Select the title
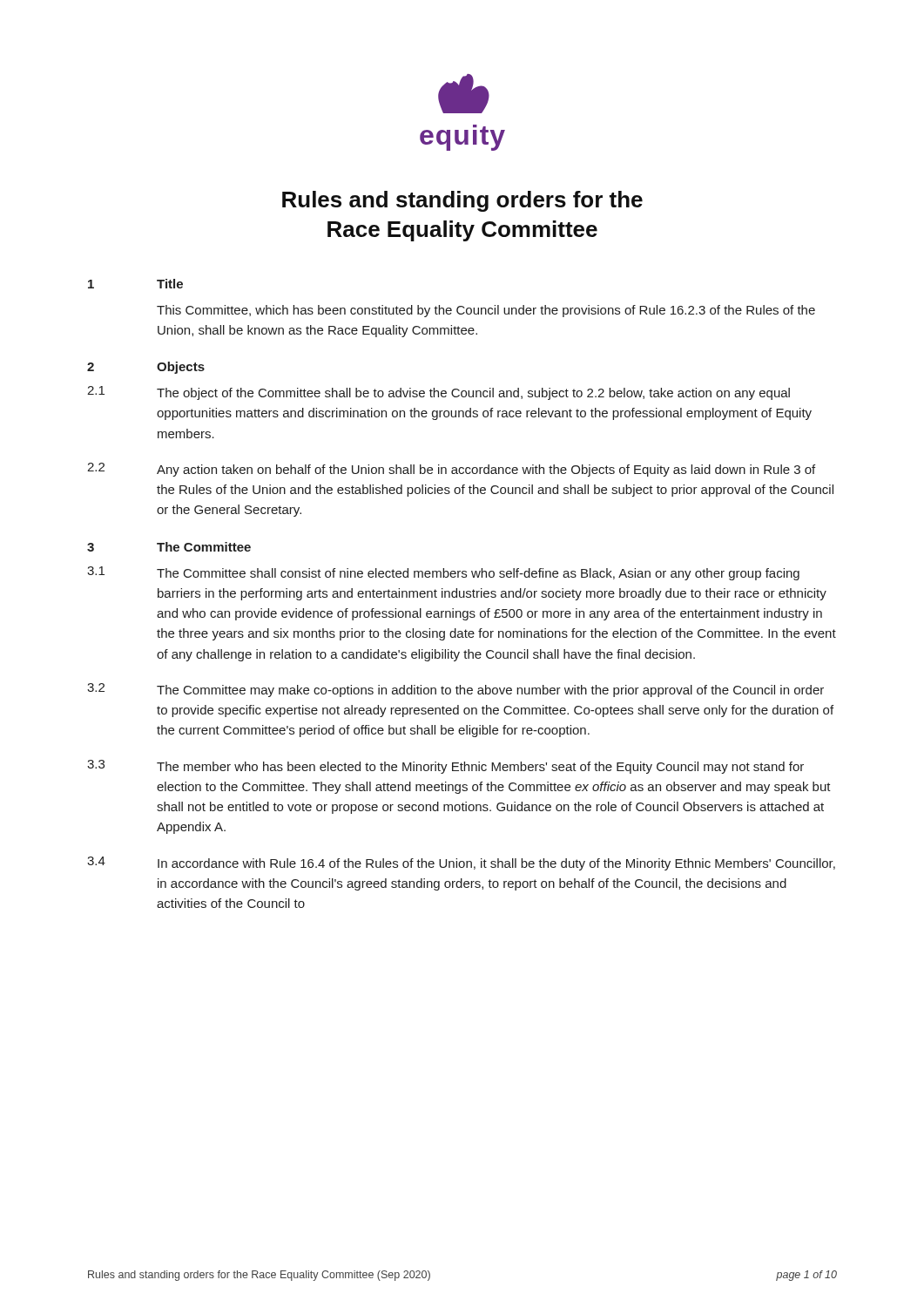The image size is (924, 1307). pyautogui.click(x=462, y=214)
